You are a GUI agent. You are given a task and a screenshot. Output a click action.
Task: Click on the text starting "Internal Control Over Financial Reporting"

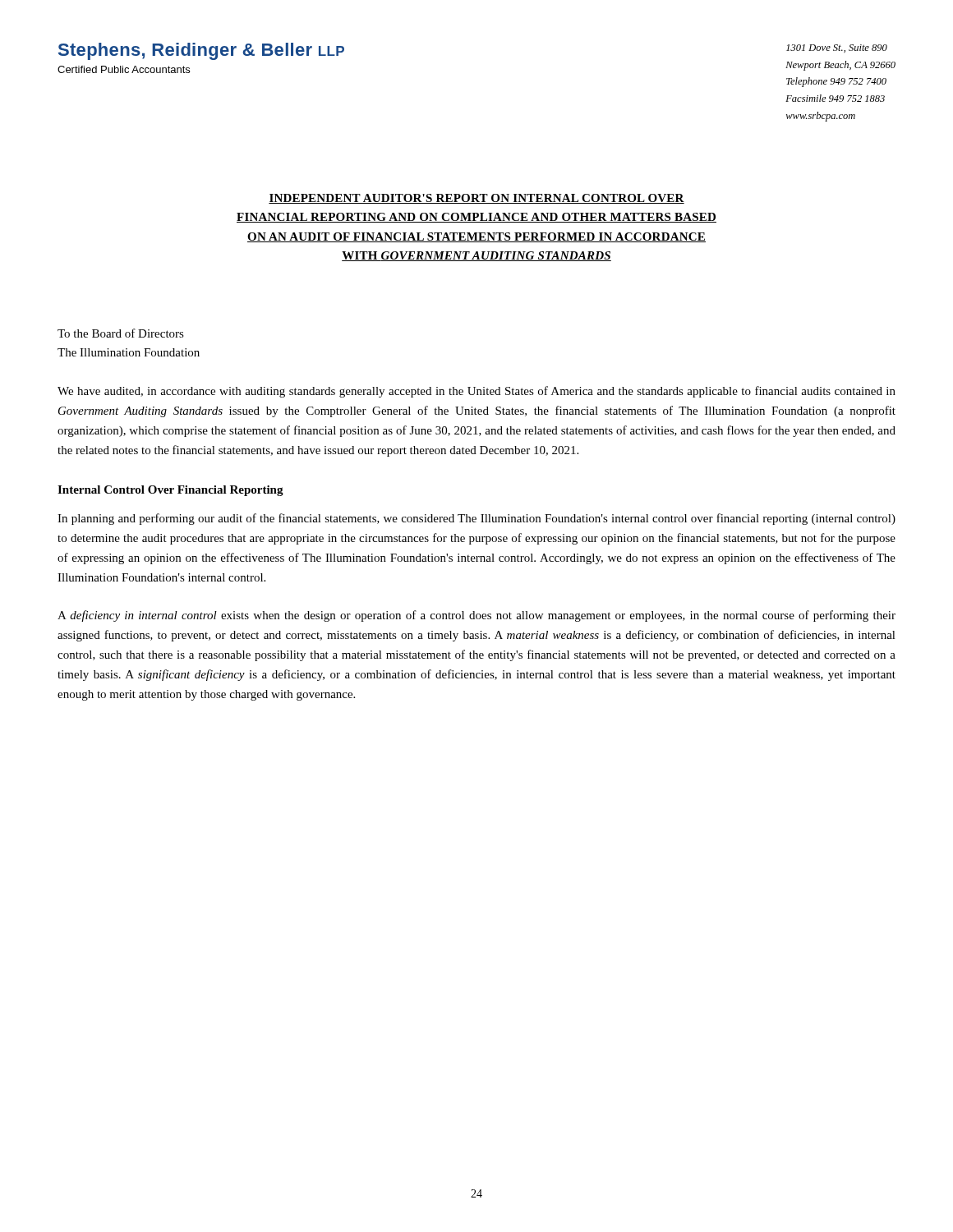coord(170,489)
